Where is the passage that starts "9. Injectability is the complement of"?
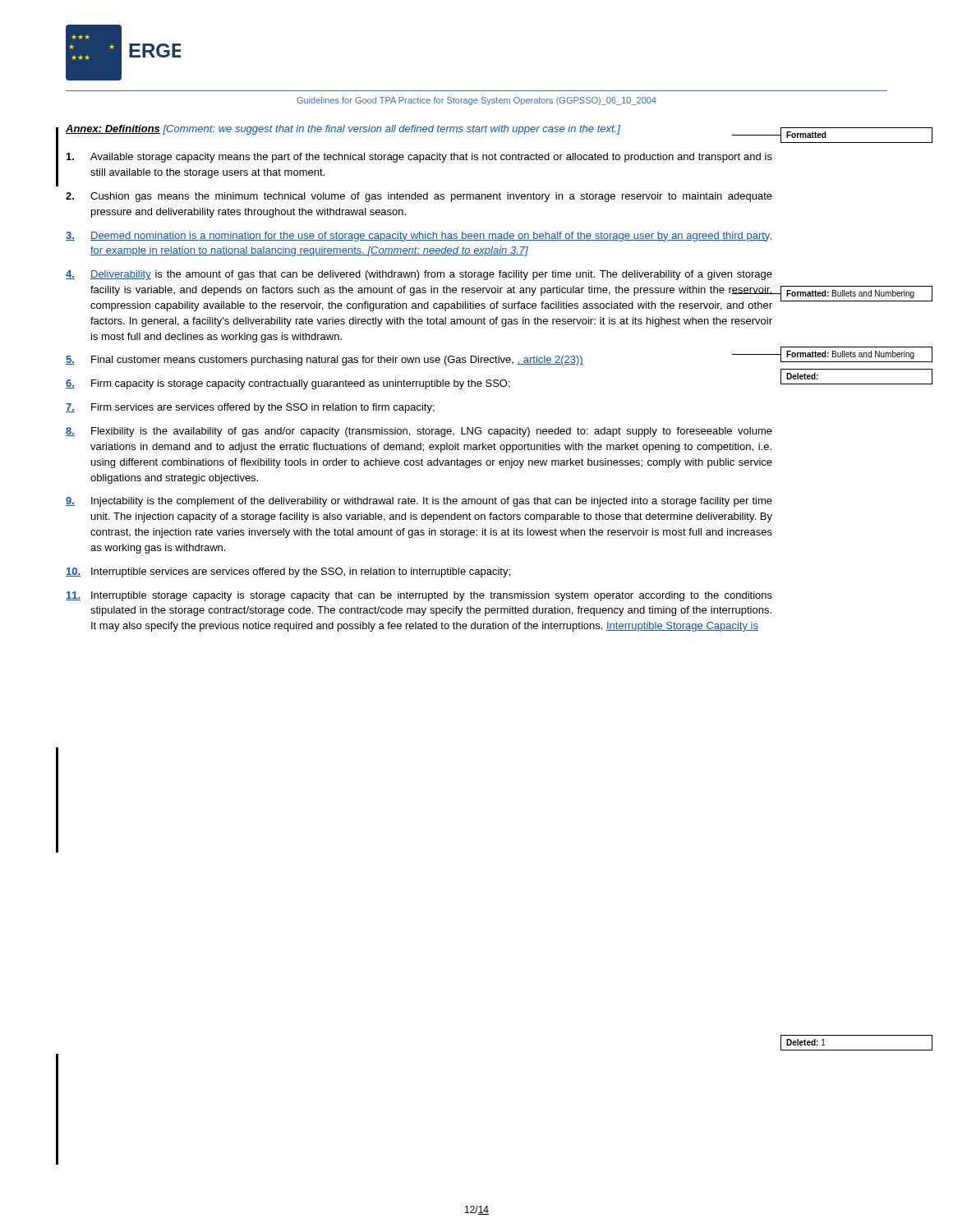 419,525
